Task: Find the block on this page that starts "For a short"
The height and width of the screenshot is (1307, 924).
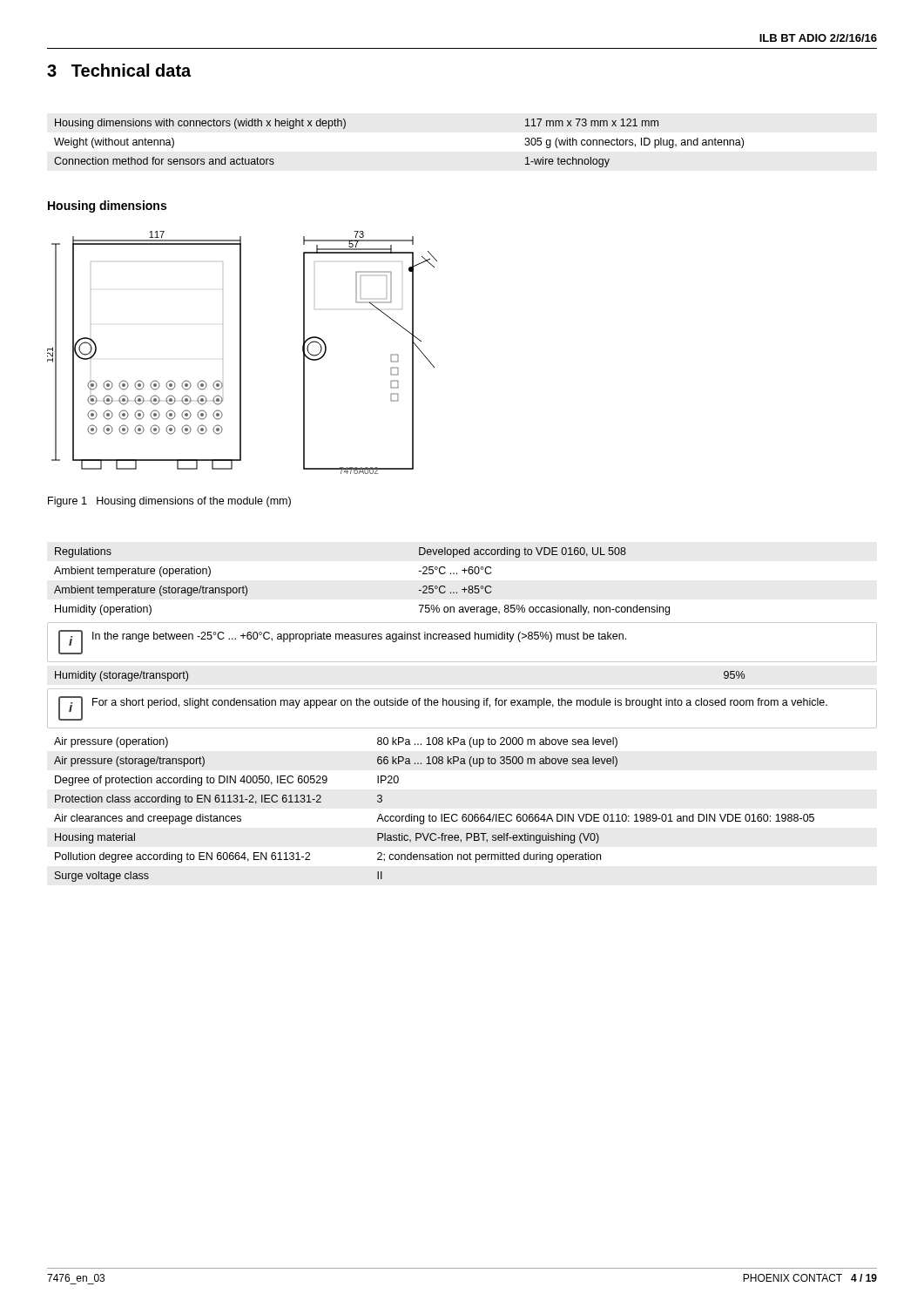Action: click(460, 702)
